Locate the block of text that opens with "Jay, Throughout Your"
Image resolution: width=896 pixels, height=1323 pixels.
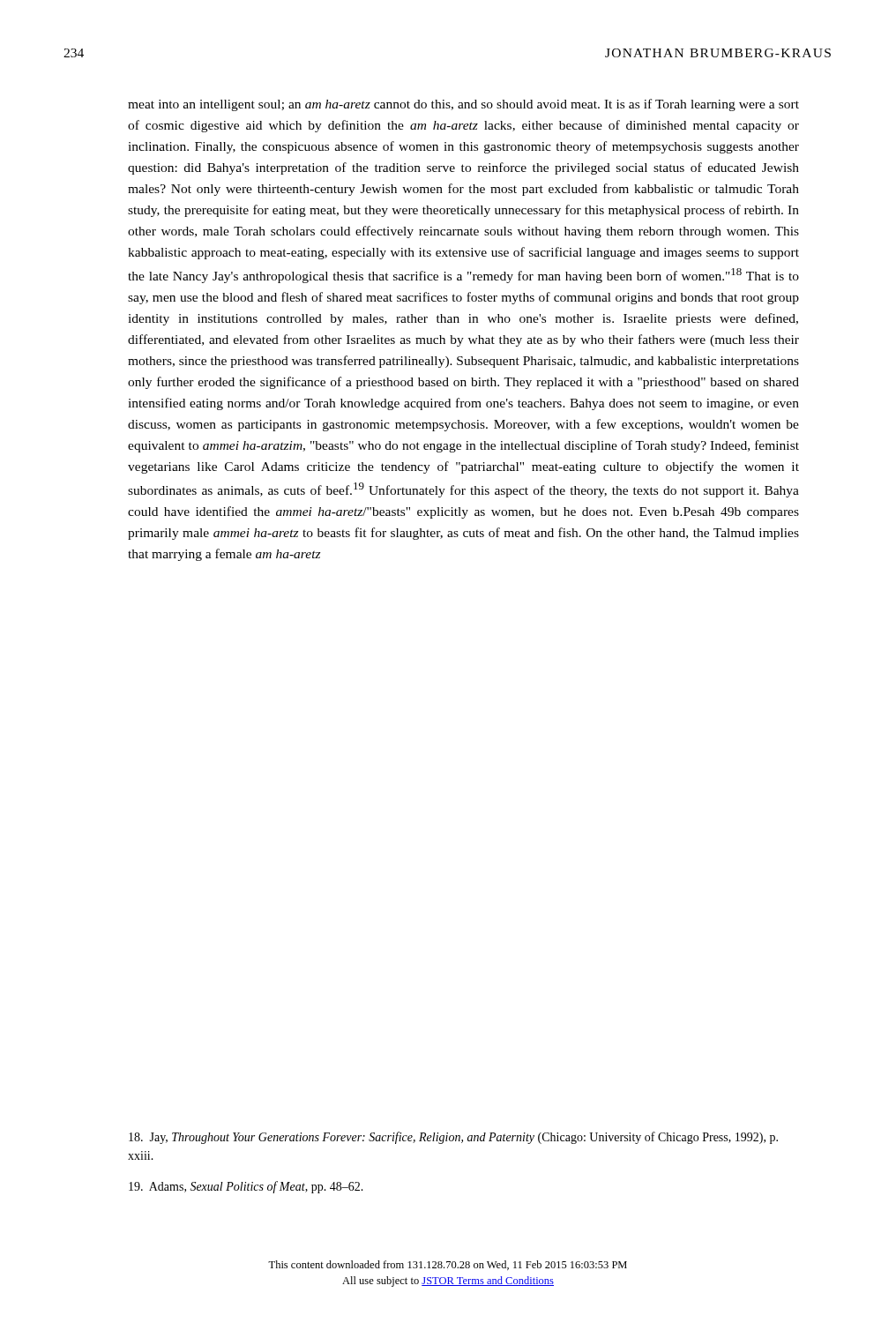[453, 1138]
